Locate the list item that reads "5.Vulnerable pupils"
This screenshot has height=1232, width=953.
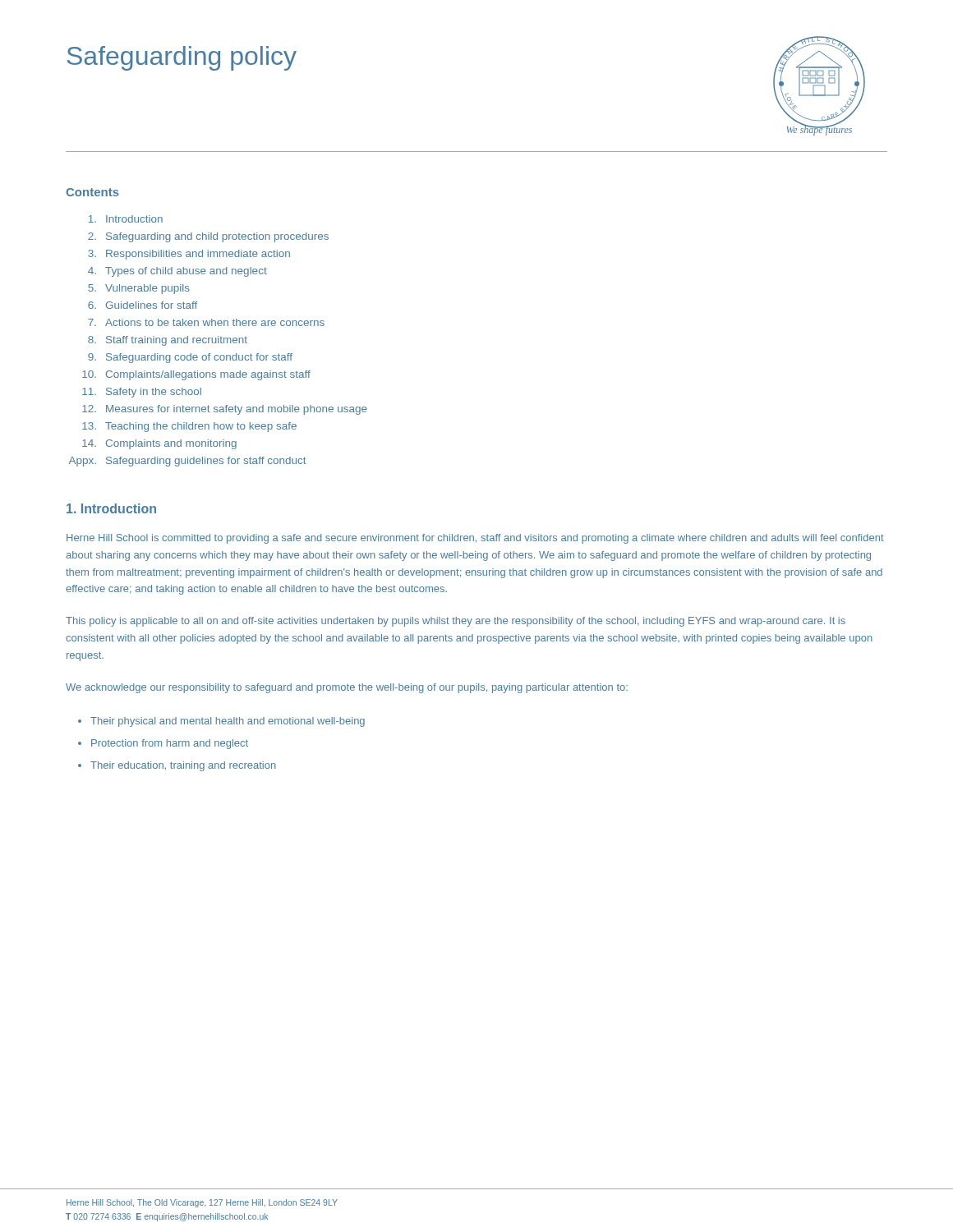tap(128, 288)
